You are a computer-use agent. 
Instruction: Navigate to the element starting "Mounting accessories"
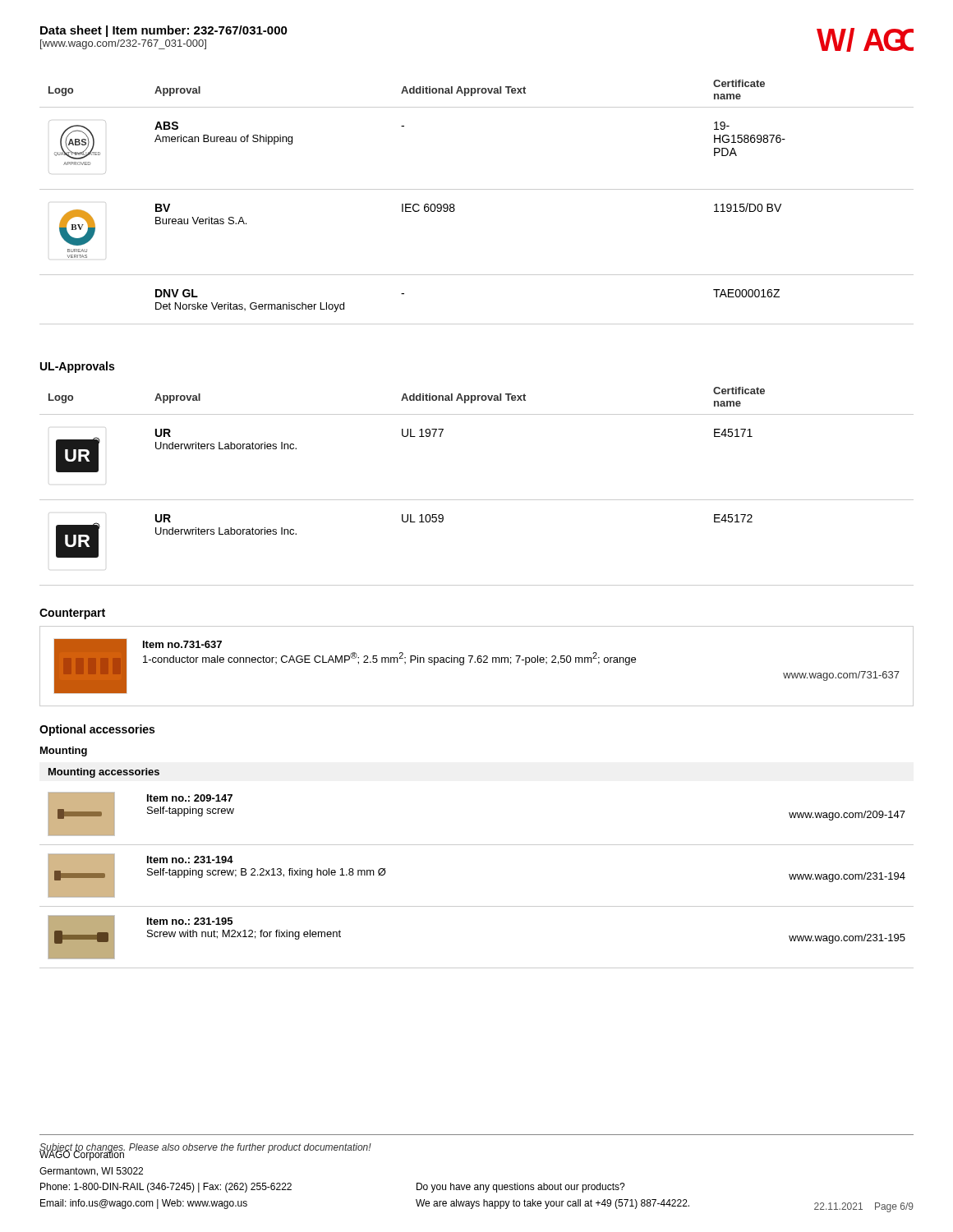pos(104,772)
